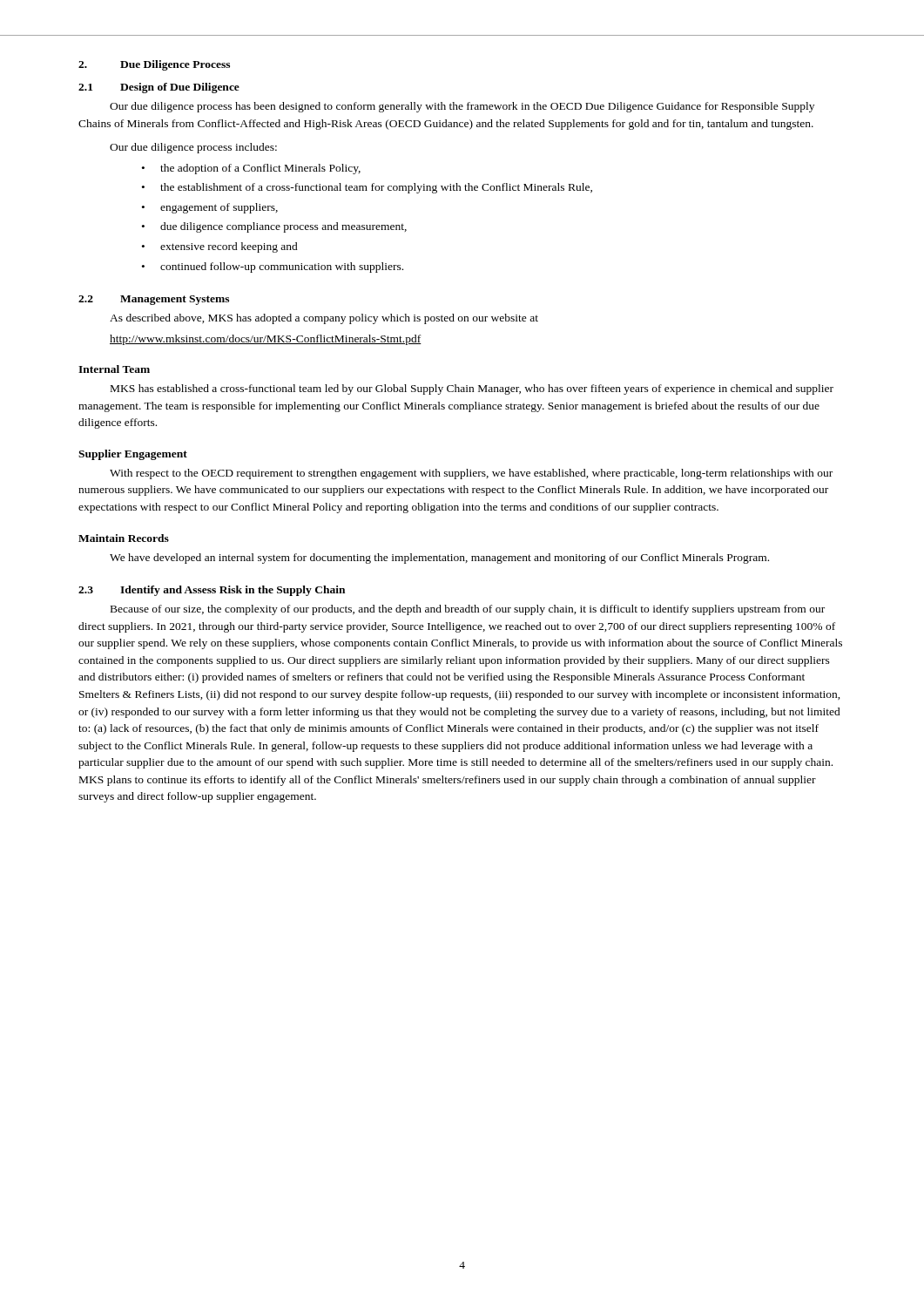Click on the list item that says "• continued follow-up"

[x=273, y=267]
